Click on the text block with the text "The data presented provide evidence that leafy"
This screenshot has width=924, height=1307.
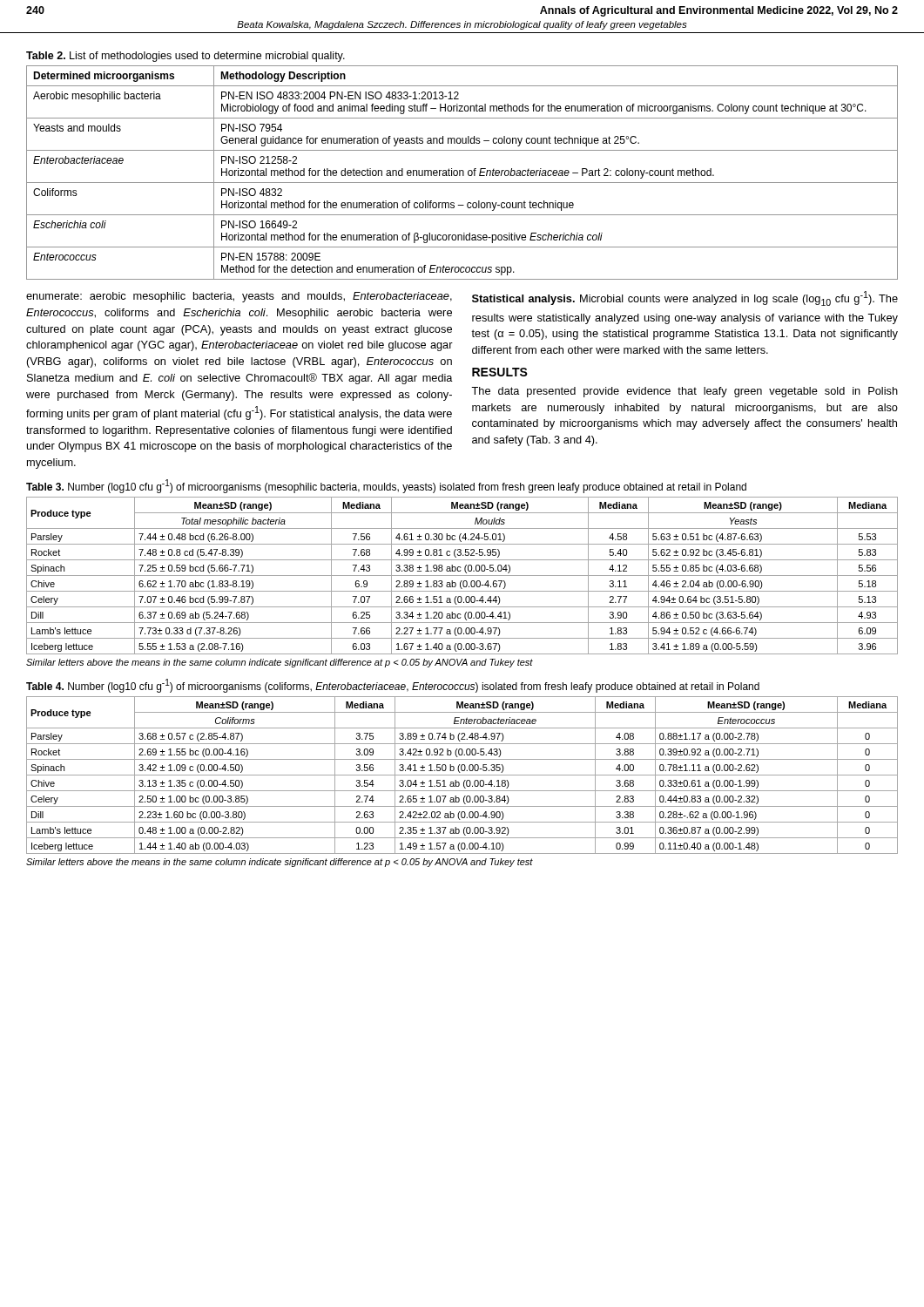point(685,416)
